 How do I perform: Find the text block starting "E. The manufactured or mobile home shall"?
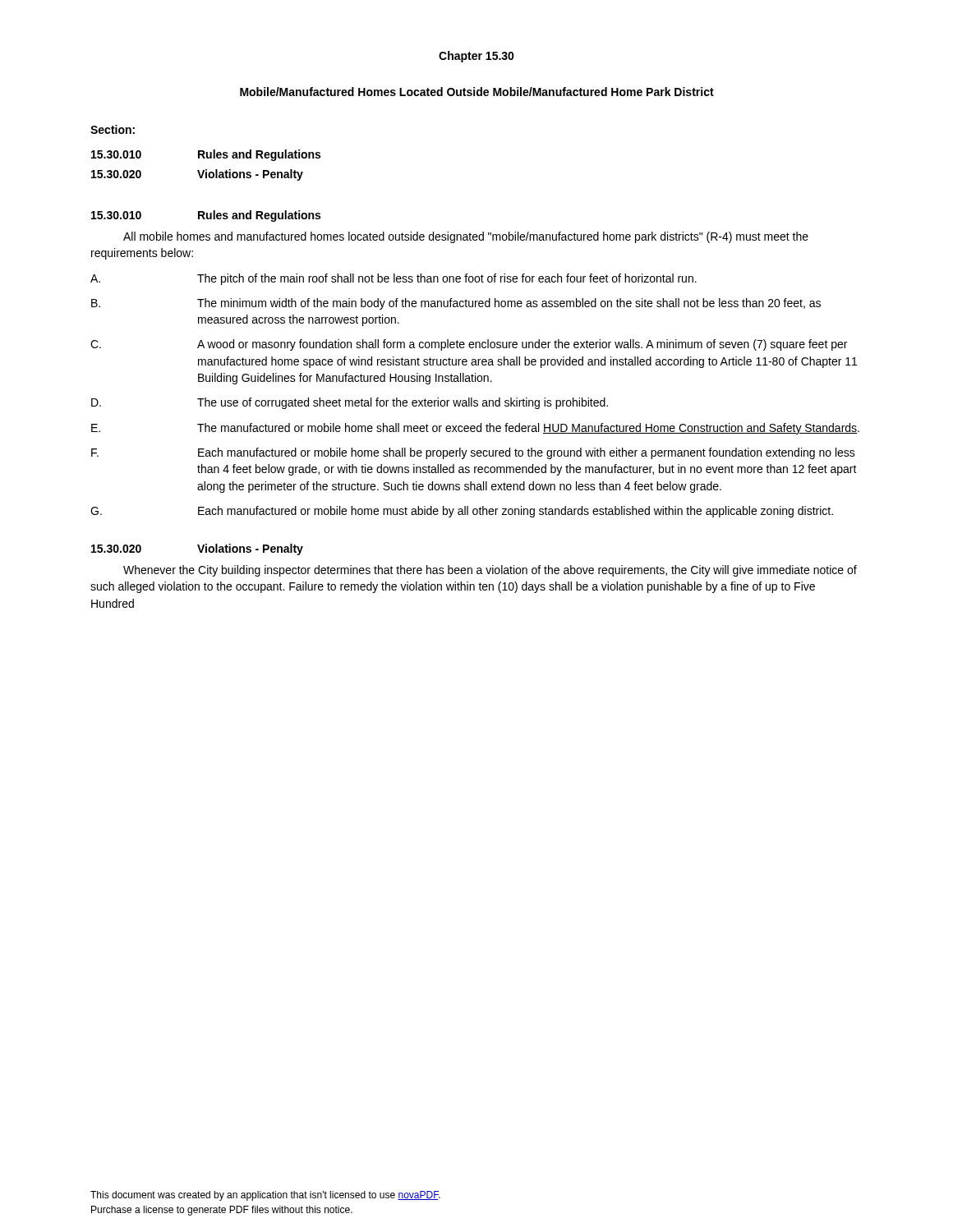[476, 428]
